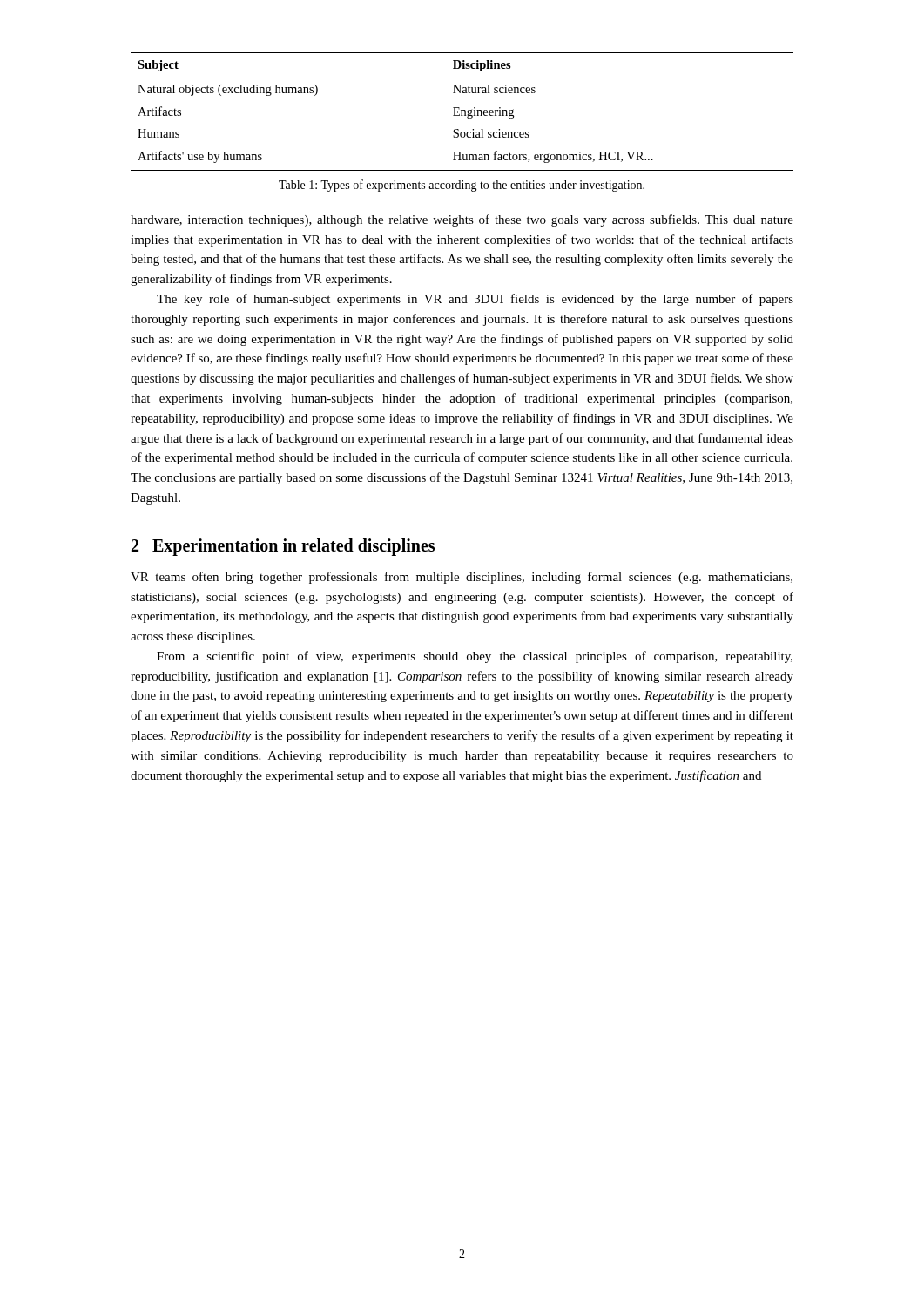Where is the passage that starts "VR teams often bring together professionals from multiple"?
The image size is (924, 1307).
tap(462, 676)
